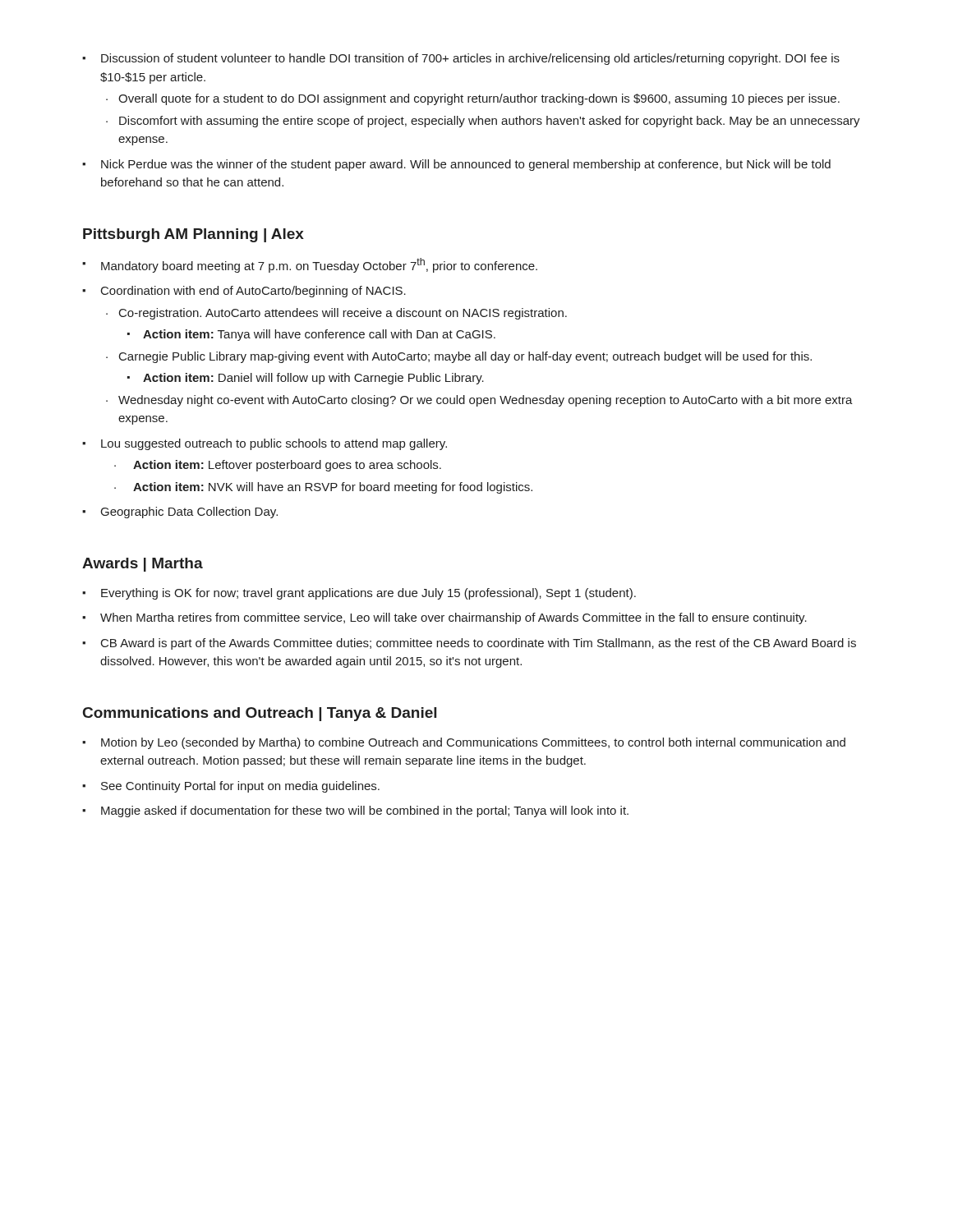
Task: Select the element starting "When Martha retires from"
Action: coord(476,618)
